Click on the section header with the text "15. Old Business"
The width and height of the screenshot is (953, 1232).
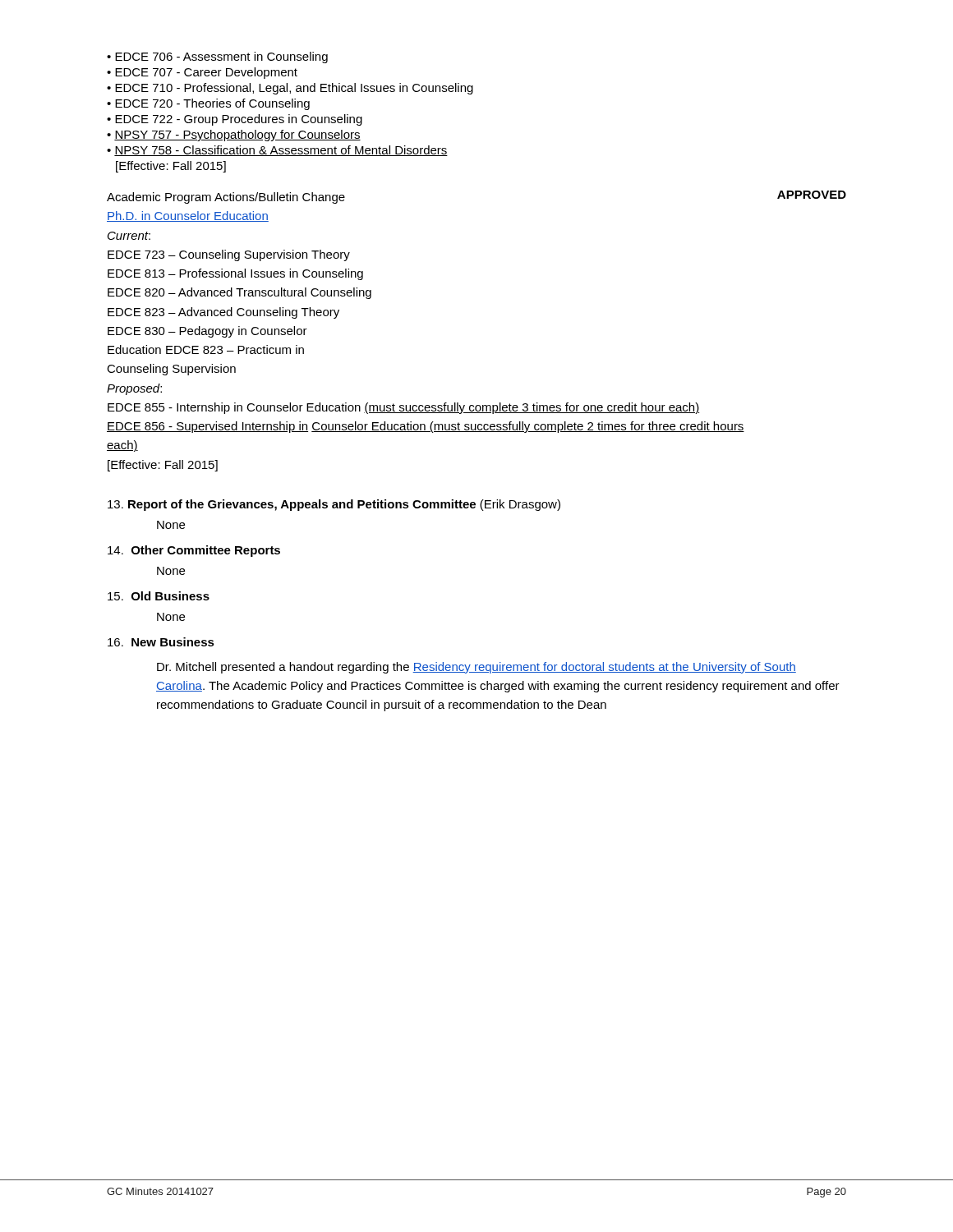(x=158, y=596)
